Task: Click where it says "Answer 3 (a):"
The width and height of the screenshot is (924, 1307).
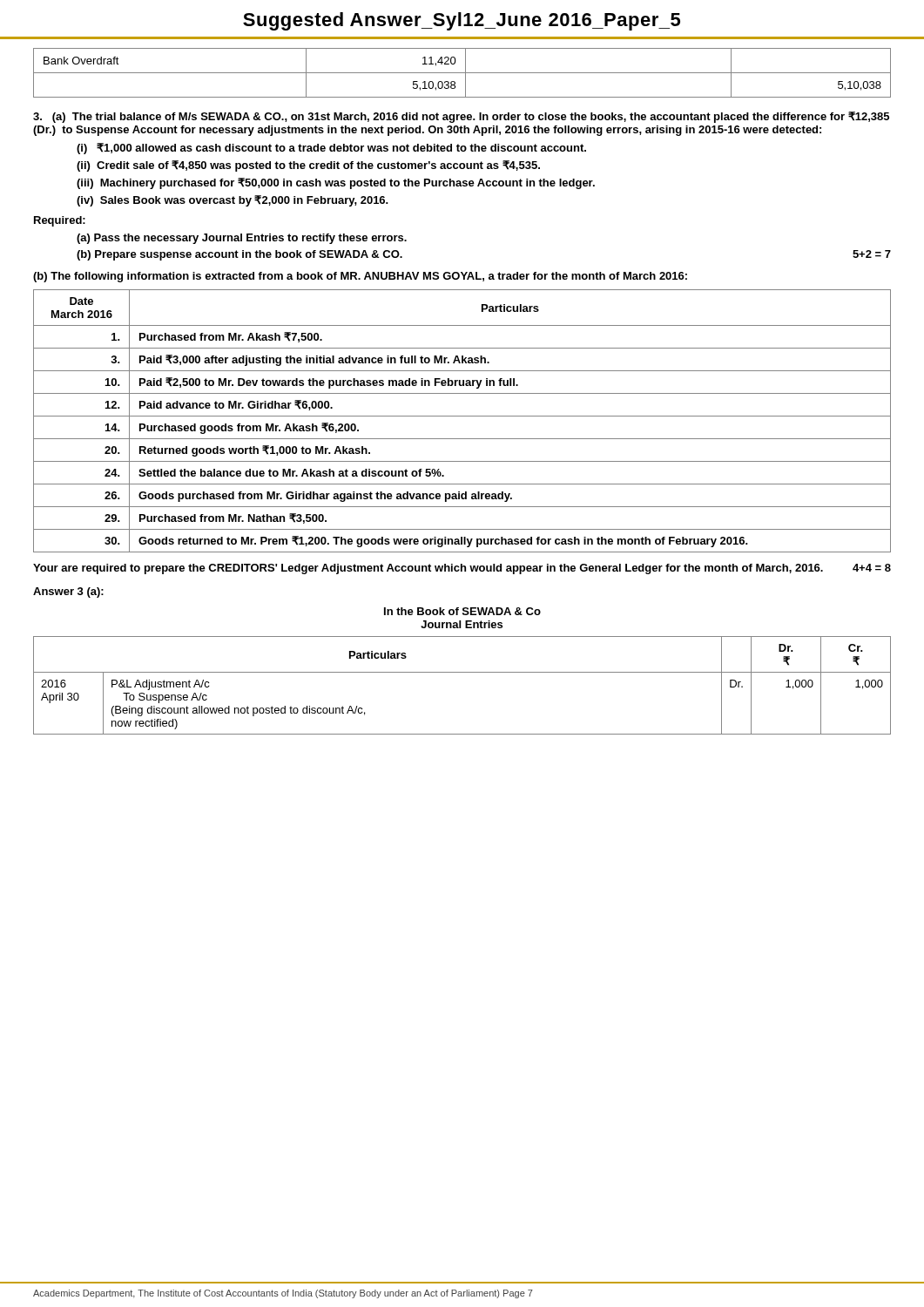Action: tap(69, 591)
